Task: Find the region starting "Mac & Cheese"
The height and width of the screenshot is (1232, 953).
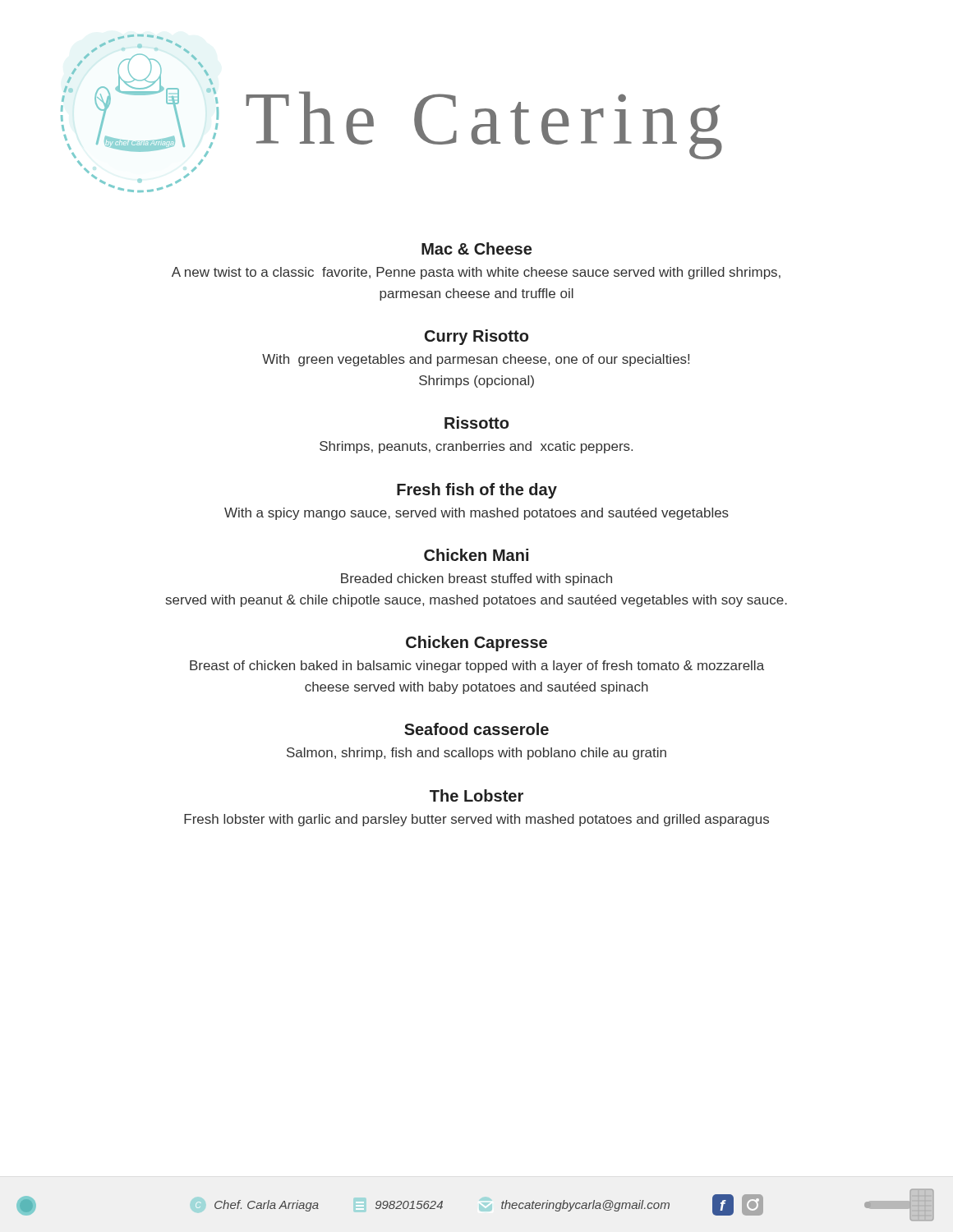Action: [x=476, y=249]
